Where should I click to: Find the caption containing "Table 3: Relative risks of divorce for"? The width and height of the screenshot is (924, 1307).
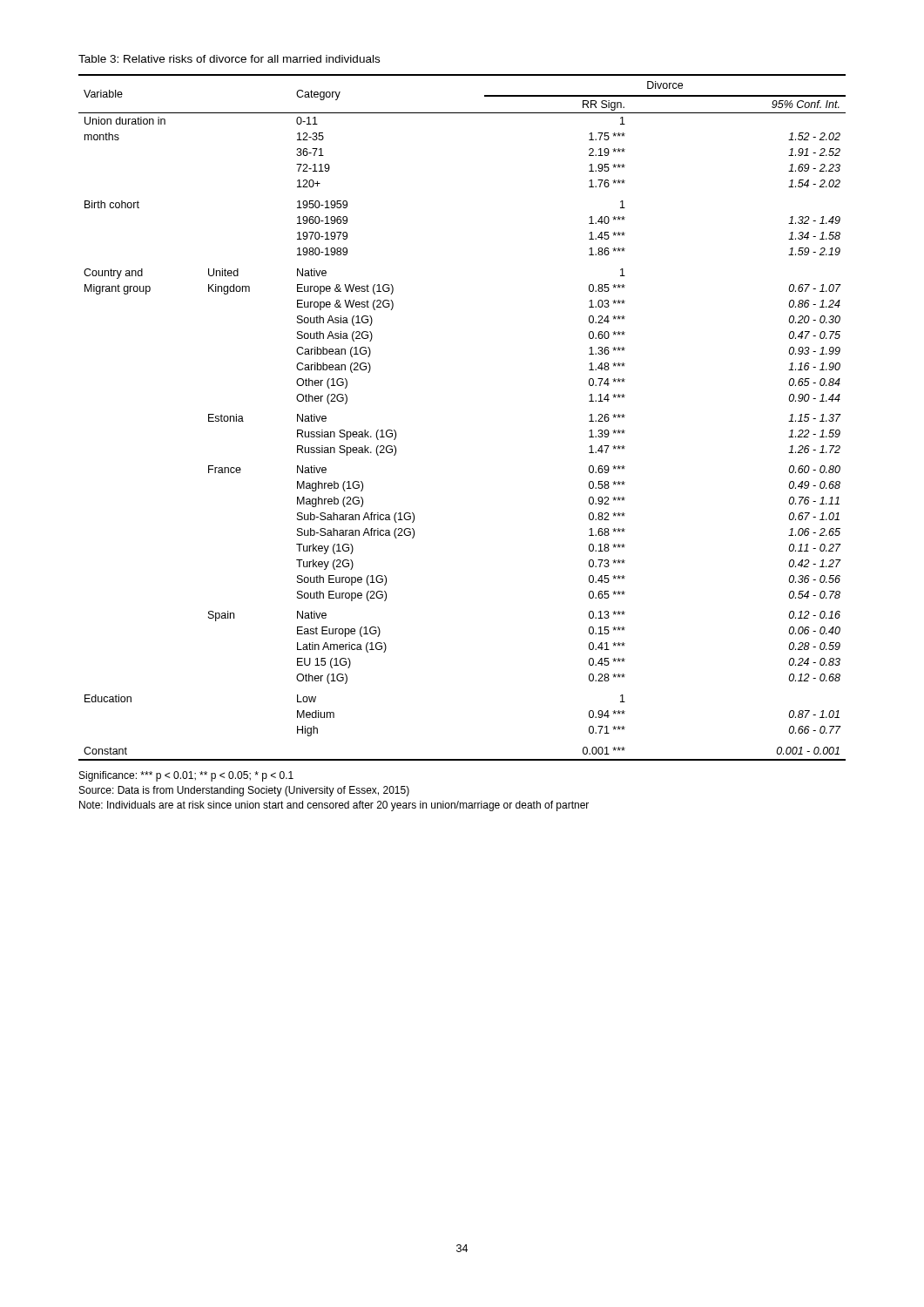click(229, 59)
